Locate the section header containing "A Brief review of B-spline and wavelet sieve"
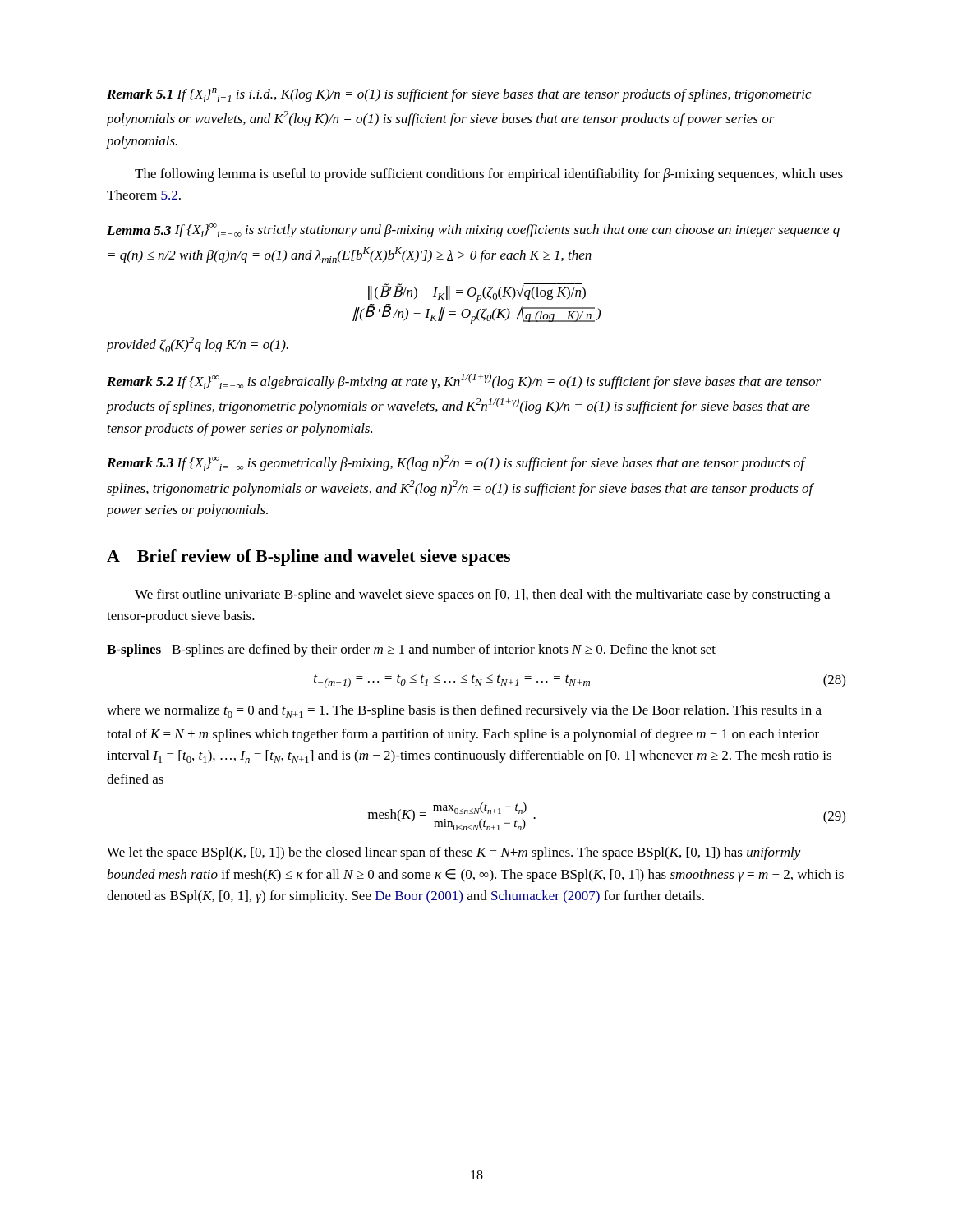 click(x=309, y=556)
